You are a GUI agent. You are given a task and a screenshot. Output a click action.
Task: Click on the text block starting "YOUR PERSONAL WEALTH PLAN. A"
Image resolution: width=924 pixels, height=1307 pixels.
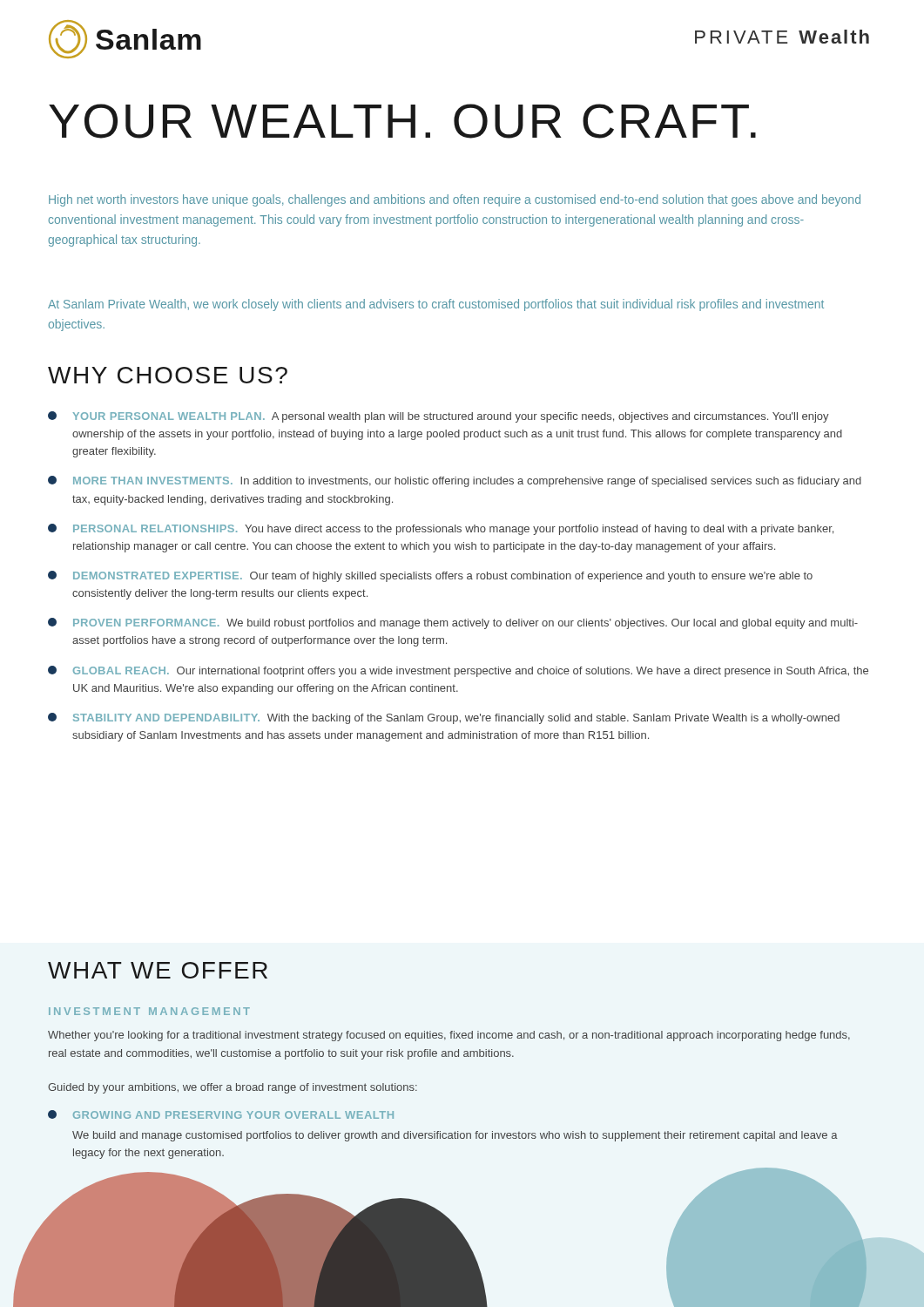(459, 434)
